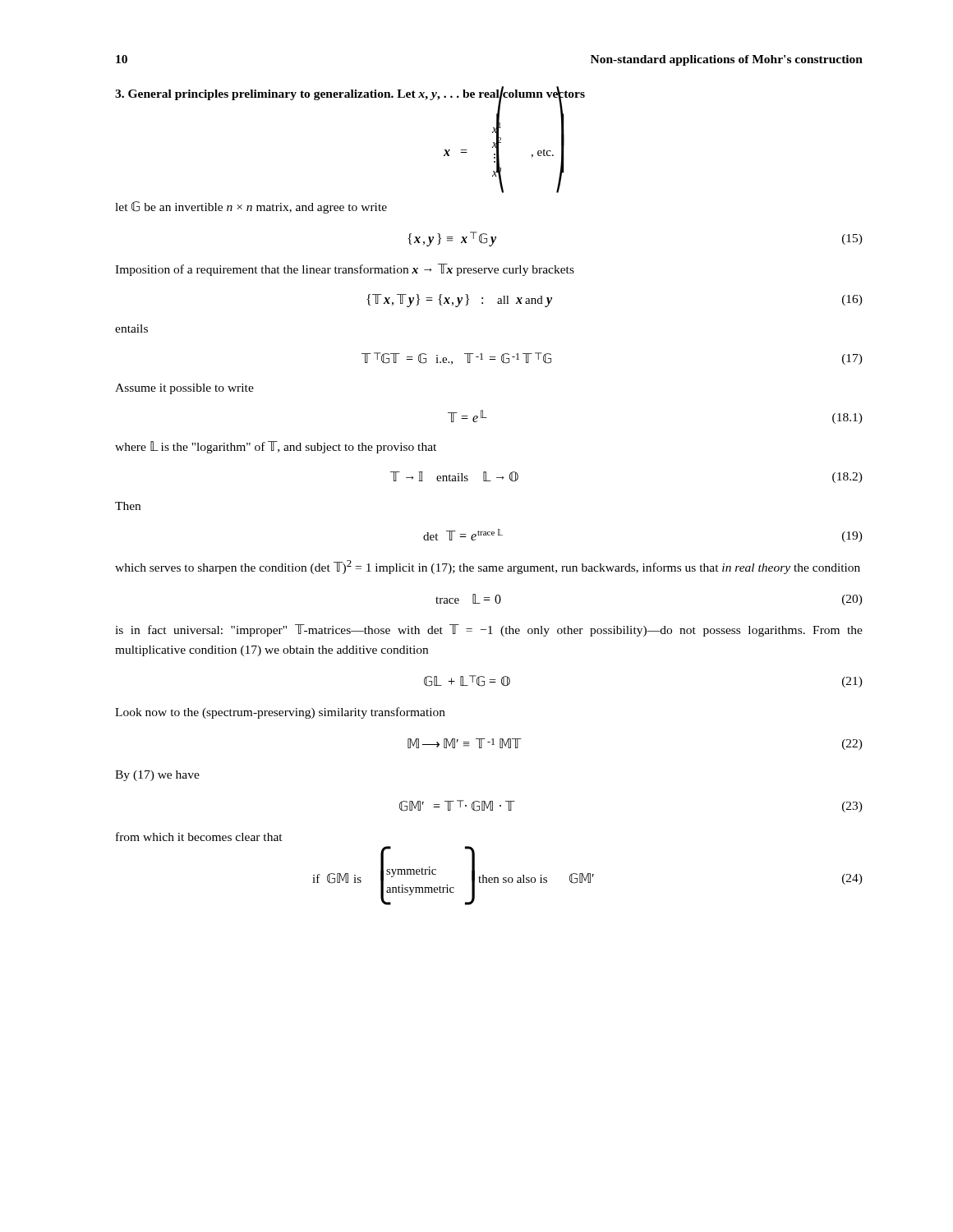Find the formula on this page that starts "𝔾𝕄′ = 𝕋 ⊤ · 𝔾𝕄 ·"

489,806
